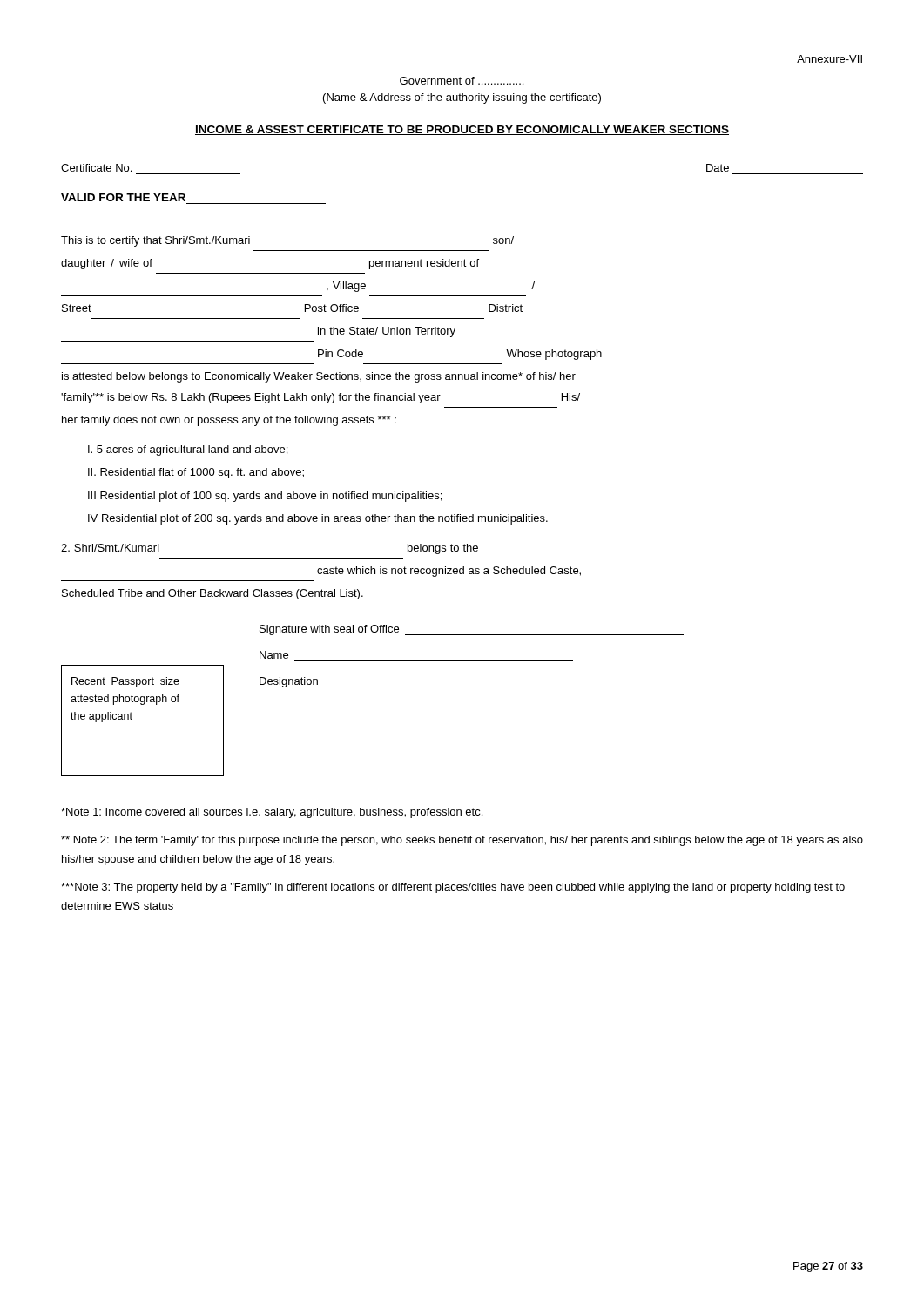Point to the text starting "I. 5 acres of agricultural land and"
Screen dimensions: 1307x924
188,449
